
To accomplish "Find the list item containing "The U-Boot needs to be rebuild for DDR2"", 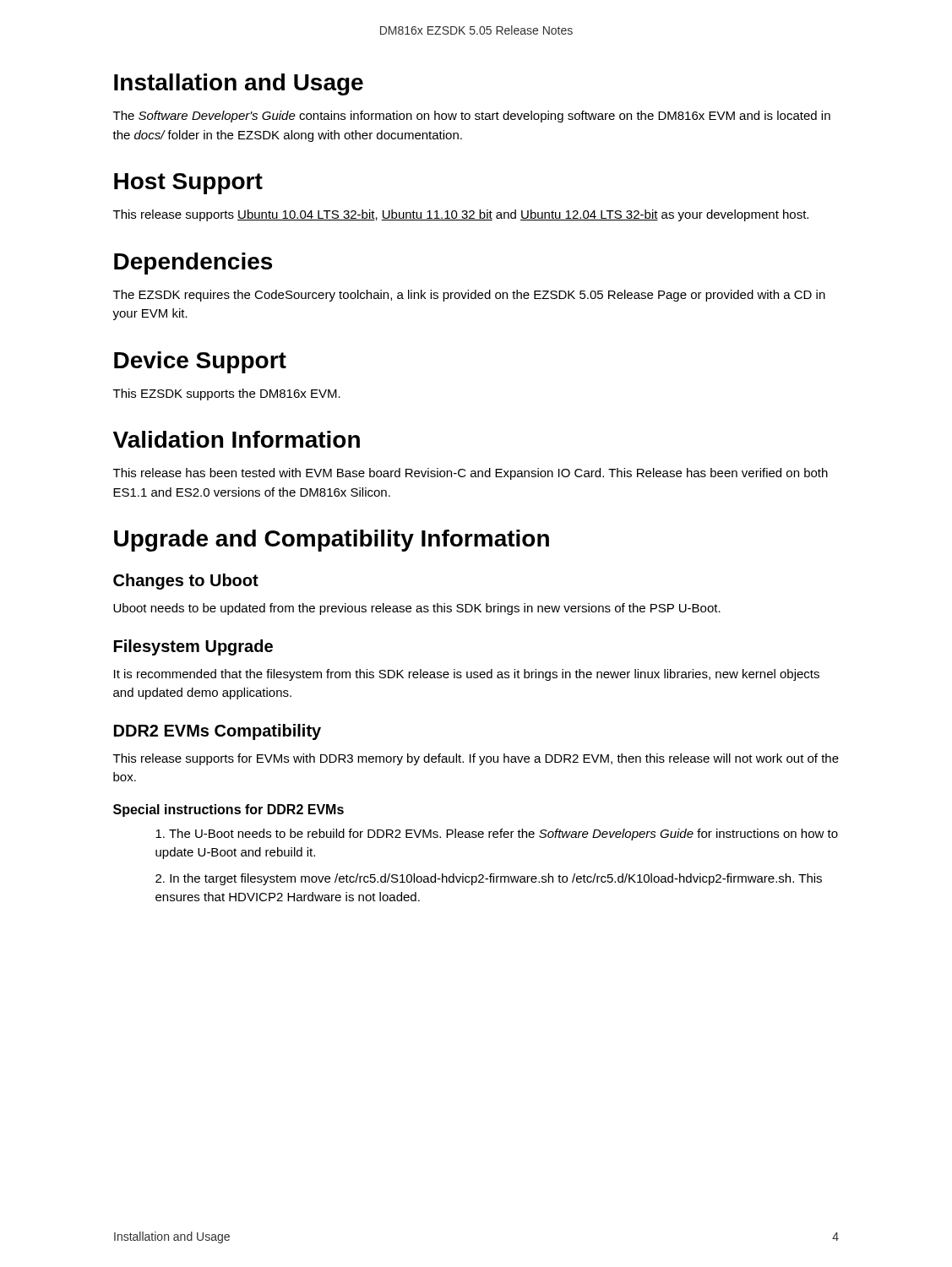I will [x=497, y=843].
